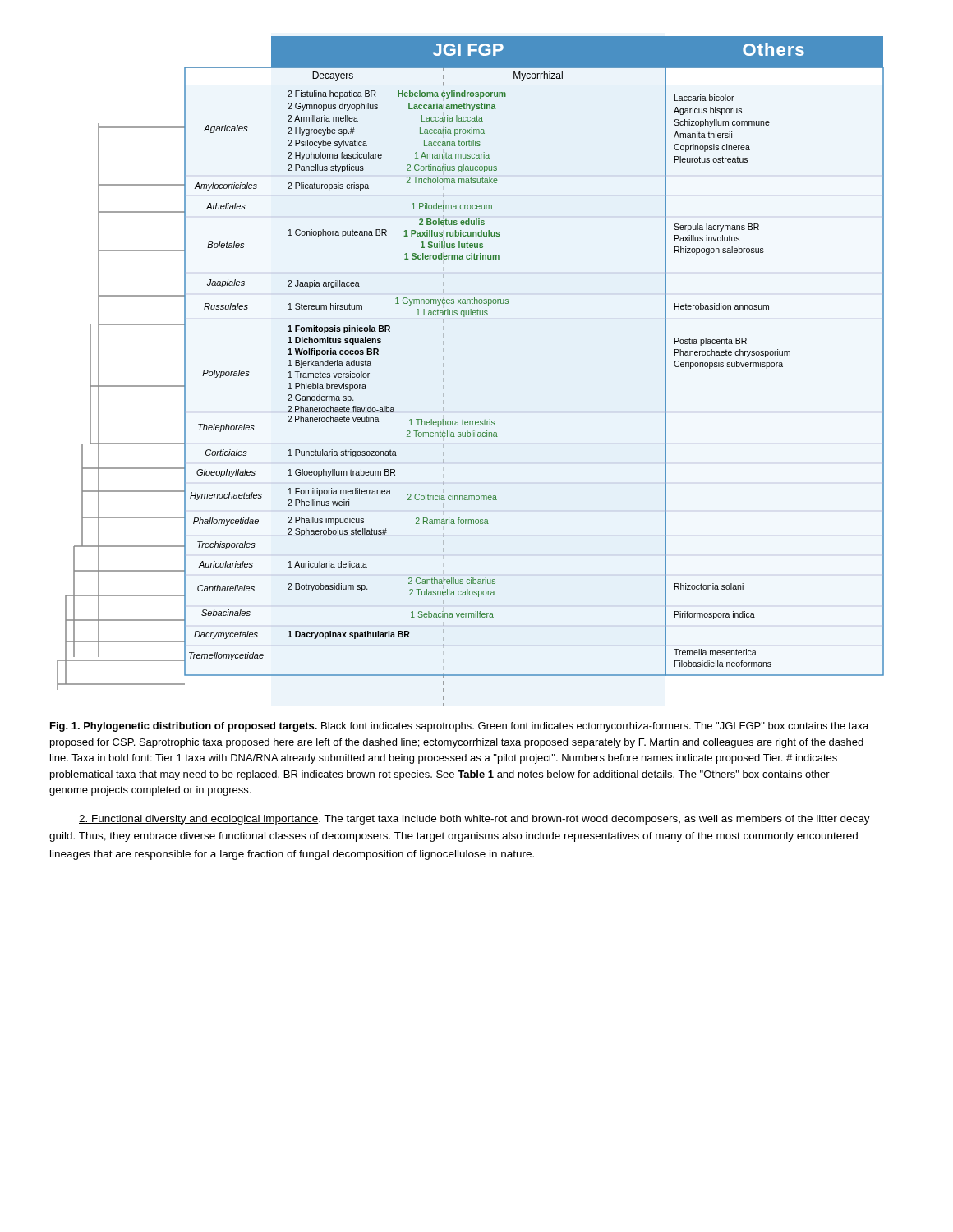Find the block on this page that starts "Functional diversity and ecological importance. The"
953x1232 pixels.
pyautogui.click(x=459, y=836)
